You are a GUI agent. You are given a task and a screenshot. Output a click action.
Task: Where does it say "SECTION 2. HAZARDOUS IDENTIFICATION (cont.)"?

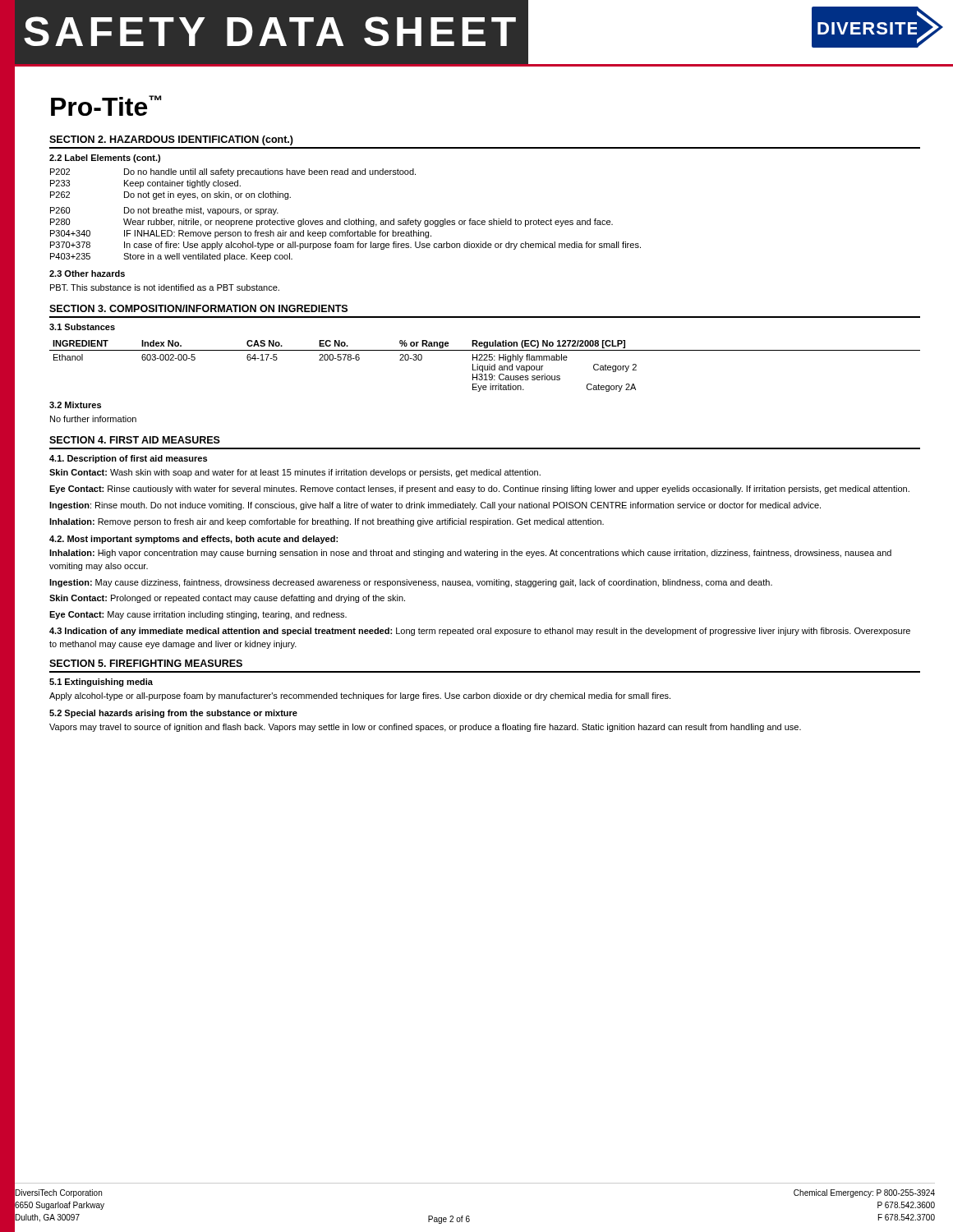click(x=171, y=140)
